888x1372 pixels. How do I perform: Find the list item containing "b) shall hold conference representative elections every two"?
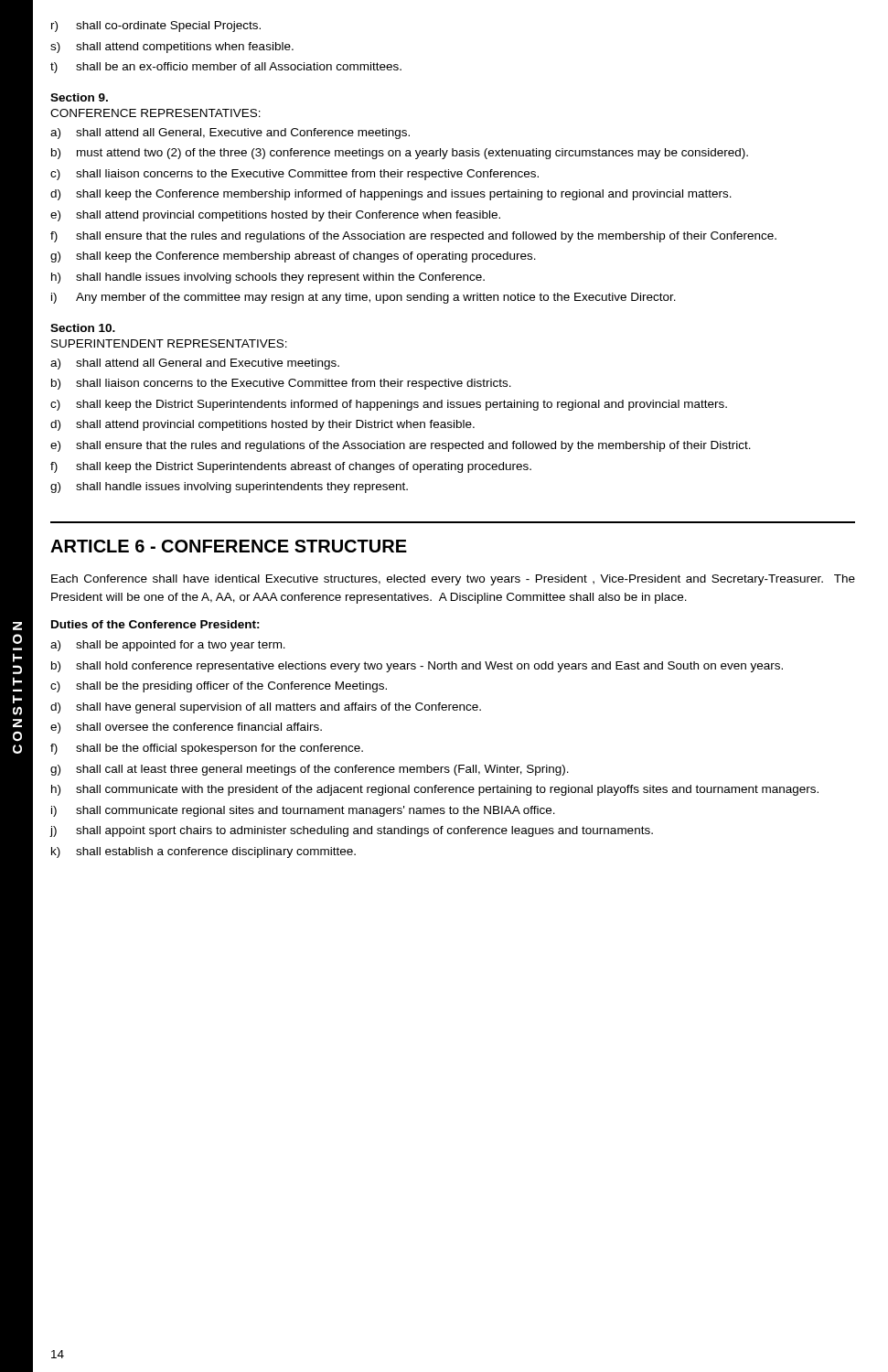click(453, 665)
